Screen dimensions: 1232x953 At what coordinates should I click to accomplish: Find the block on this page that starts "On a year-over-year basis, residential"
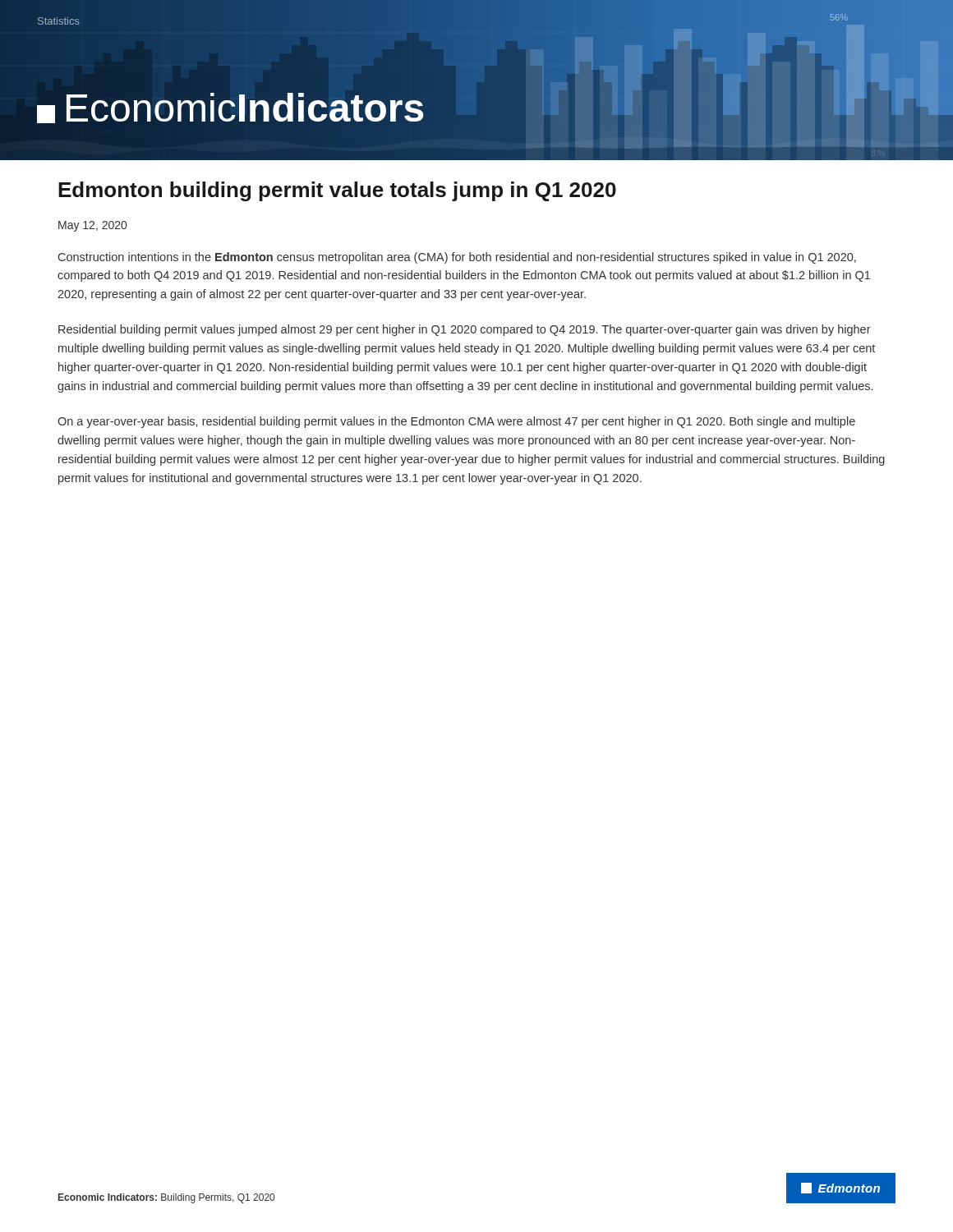point(471,449)
